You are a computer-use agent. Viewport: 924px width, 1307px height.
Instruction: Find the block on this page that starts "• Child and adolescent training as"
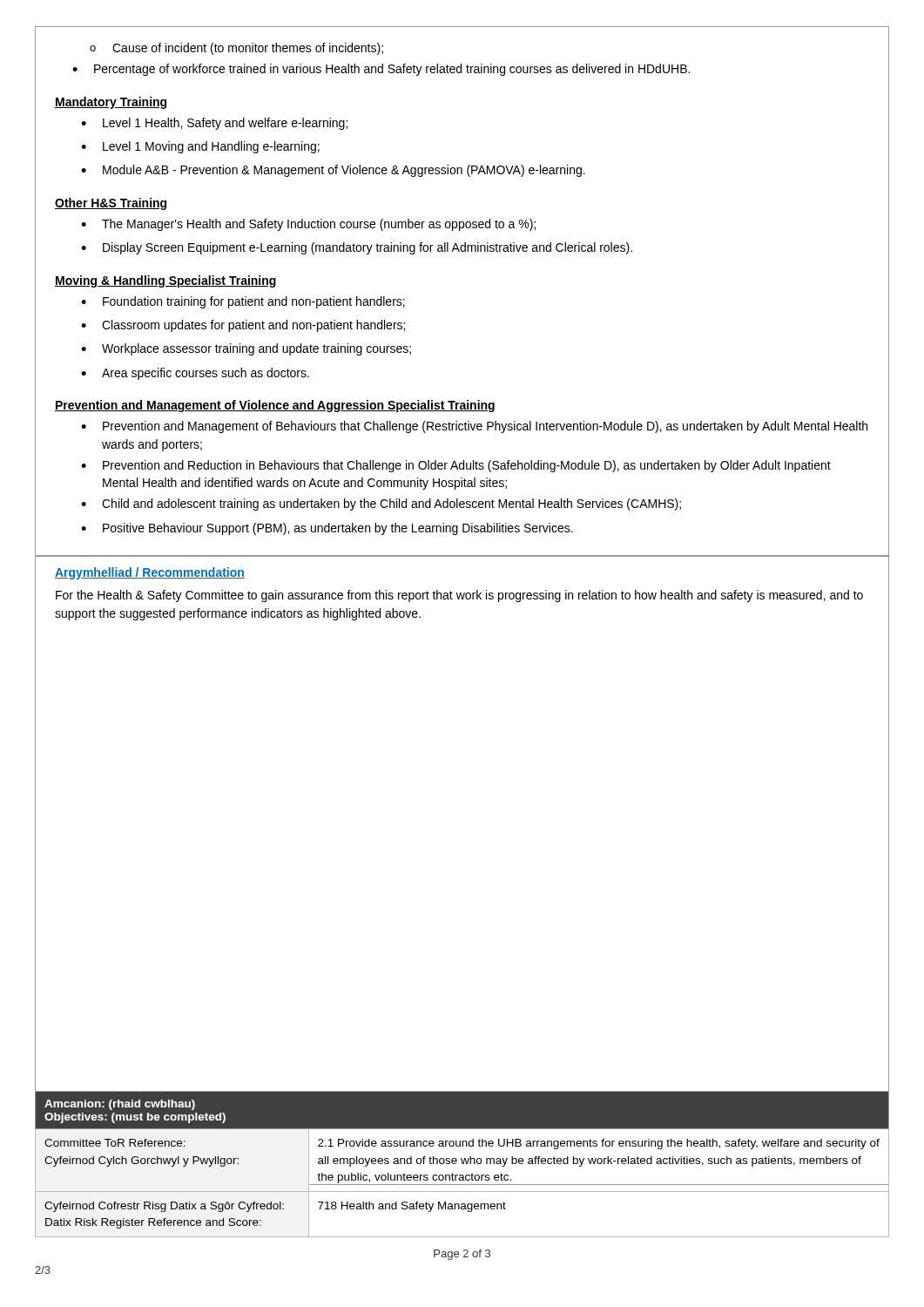tap(475, 505)
